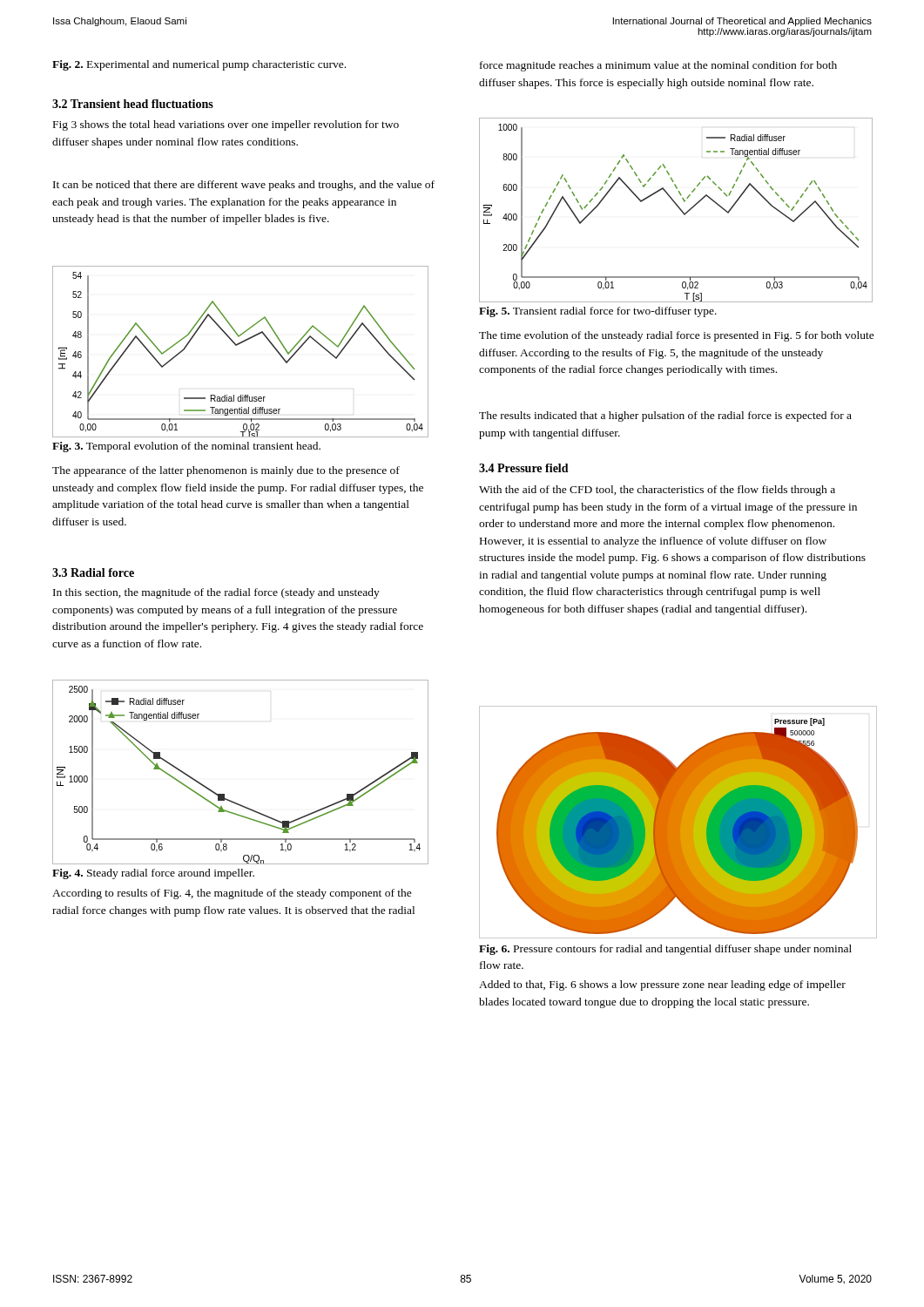Select the text block that reads "According to results of Fig. 4, the"
The height and width of the screenshot is (1307, 924).
click(x=234, y=901)
